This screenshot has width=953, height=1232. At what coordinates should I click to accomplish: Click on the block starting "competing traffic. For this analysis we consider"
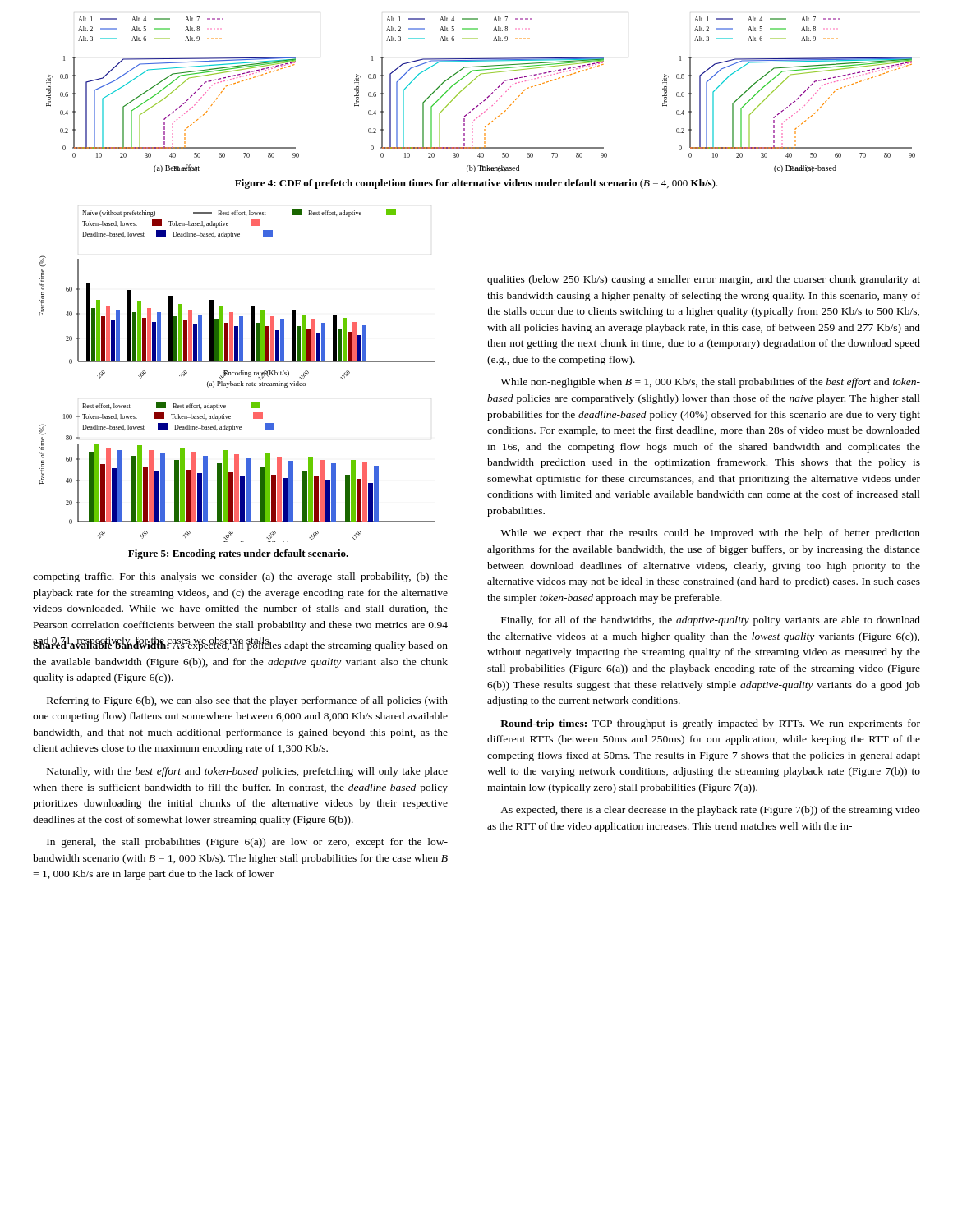pos(240,608)
